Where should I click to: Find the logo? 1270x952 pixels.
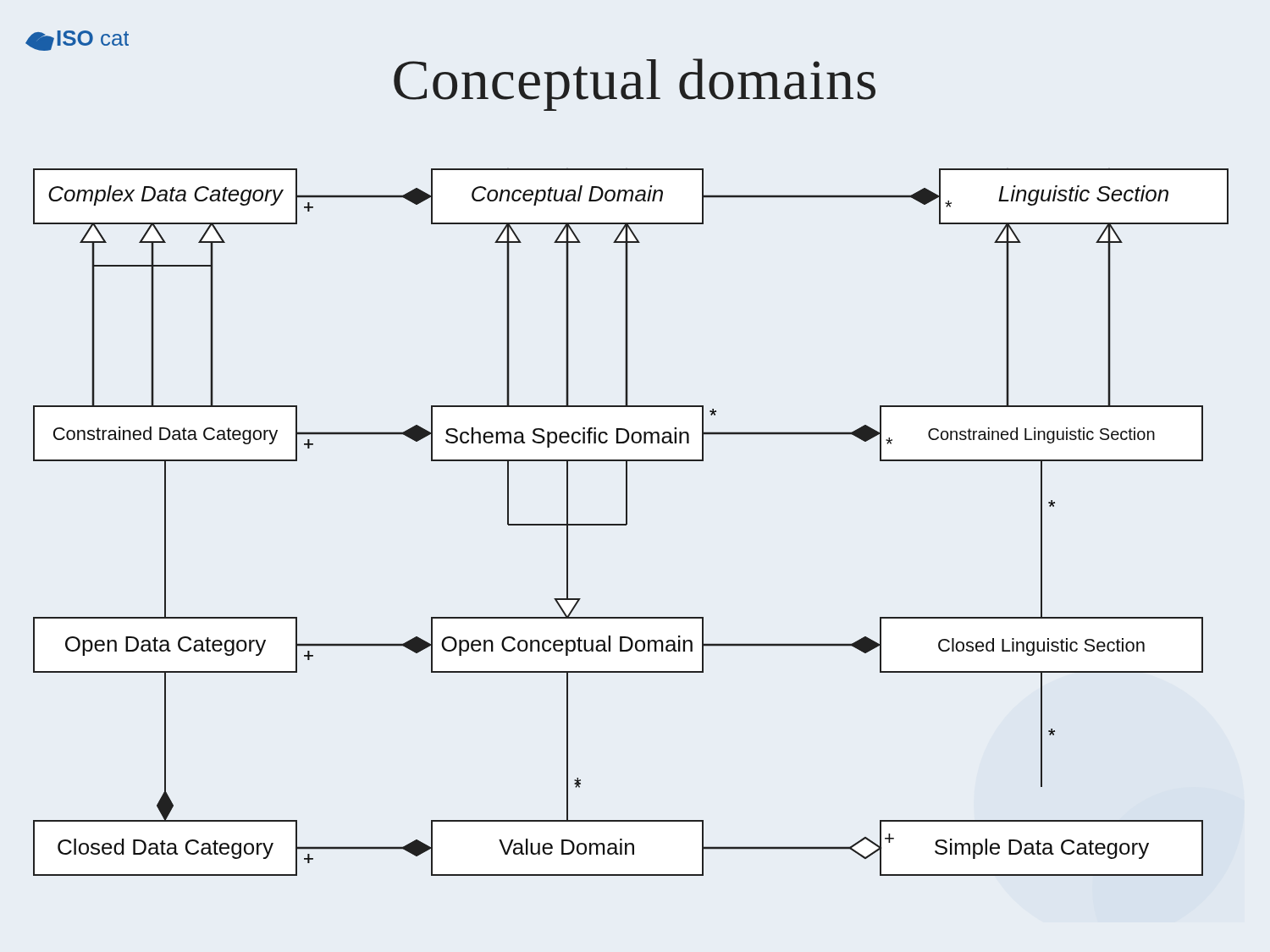point(74,41)
